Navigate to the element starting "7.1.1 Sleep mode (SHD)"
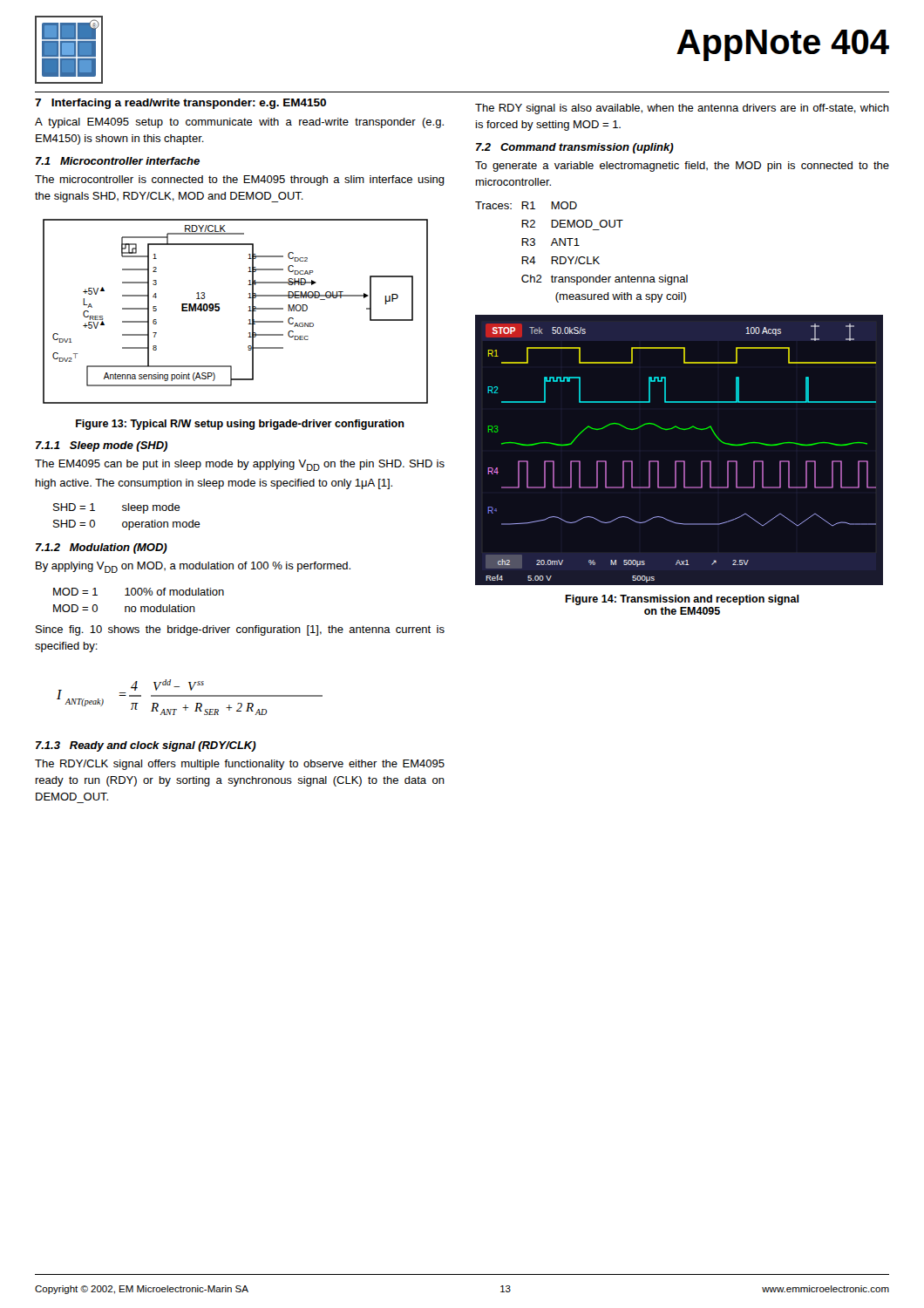The height and width of the screenshot is (1308, 924). 101,446
